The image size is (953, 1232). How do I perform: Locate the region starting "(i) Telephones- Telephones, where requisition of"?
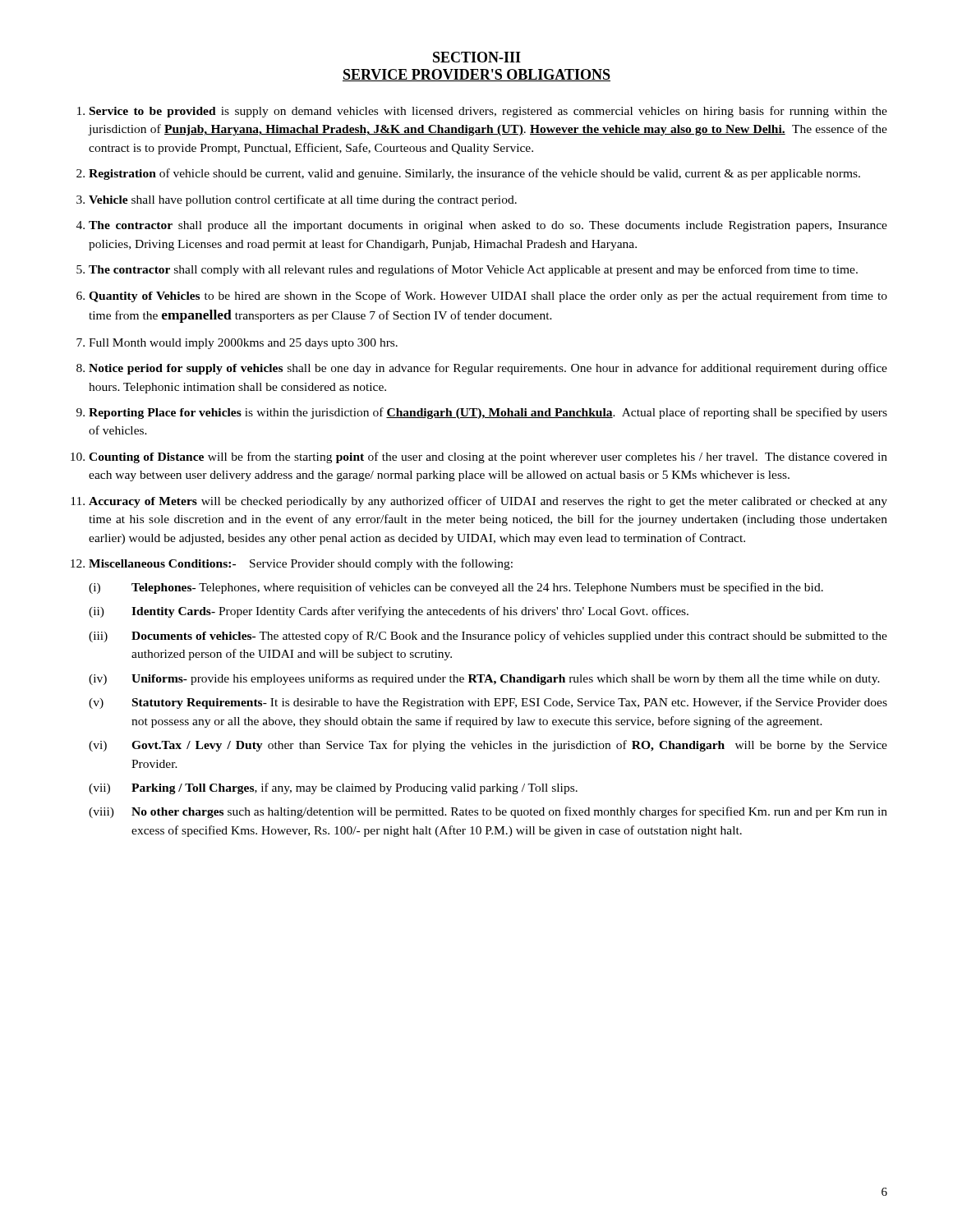(488, 587)
